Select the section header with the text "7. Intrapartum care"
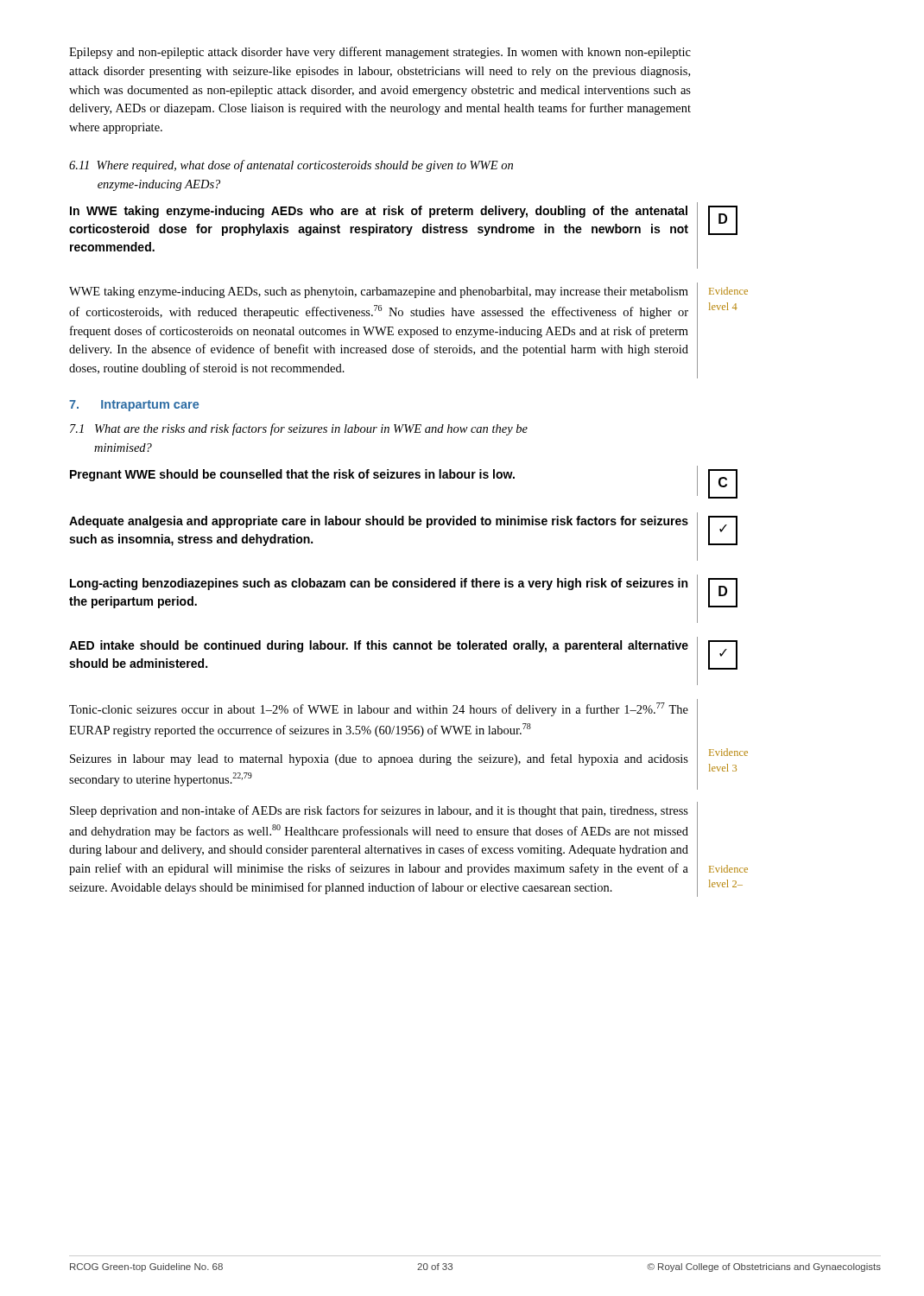 pyautogui.click(x=134, y=404)
